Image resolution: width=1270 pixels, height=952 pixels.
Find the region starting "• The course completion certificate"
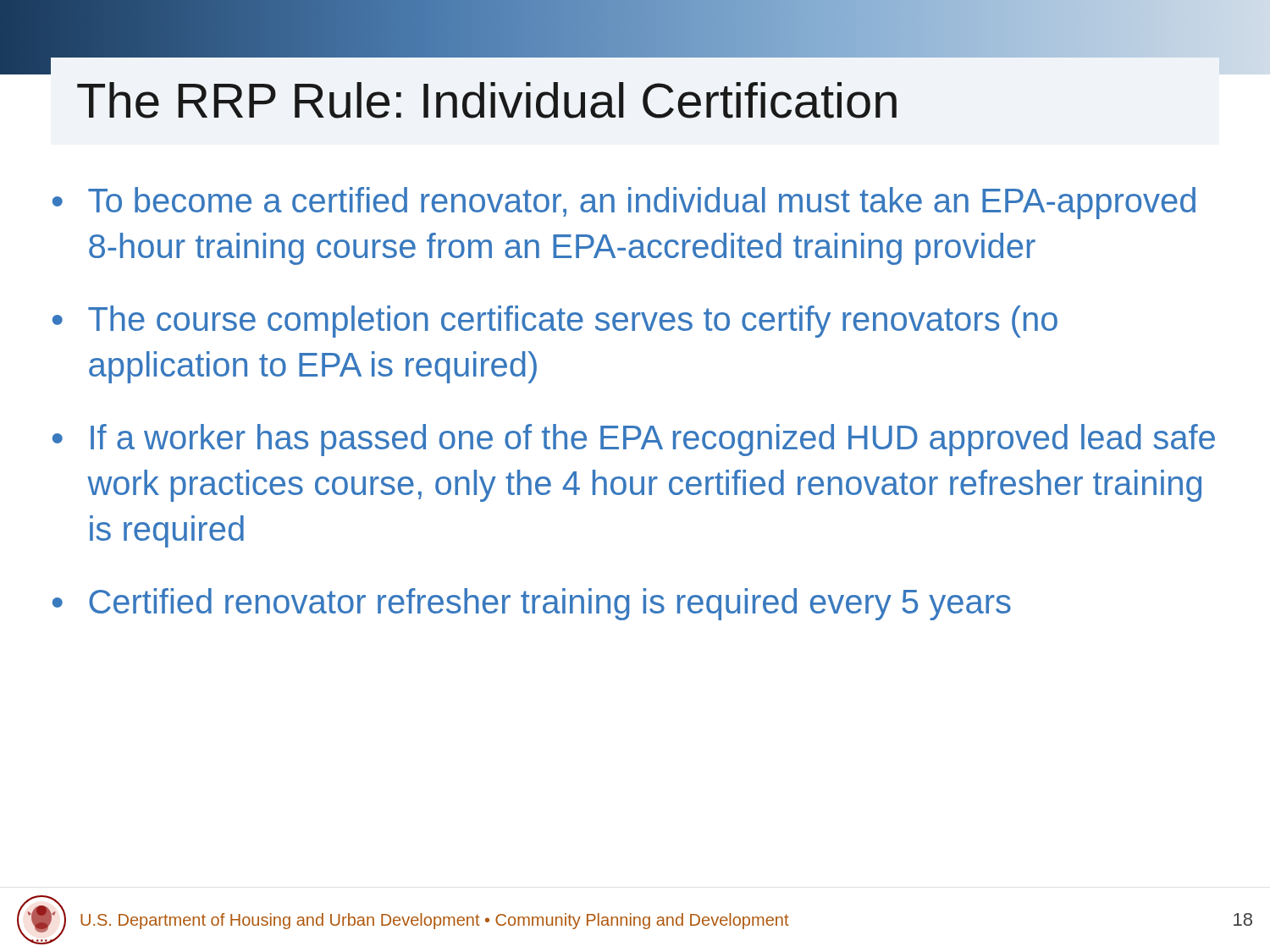tap(635, 342)
